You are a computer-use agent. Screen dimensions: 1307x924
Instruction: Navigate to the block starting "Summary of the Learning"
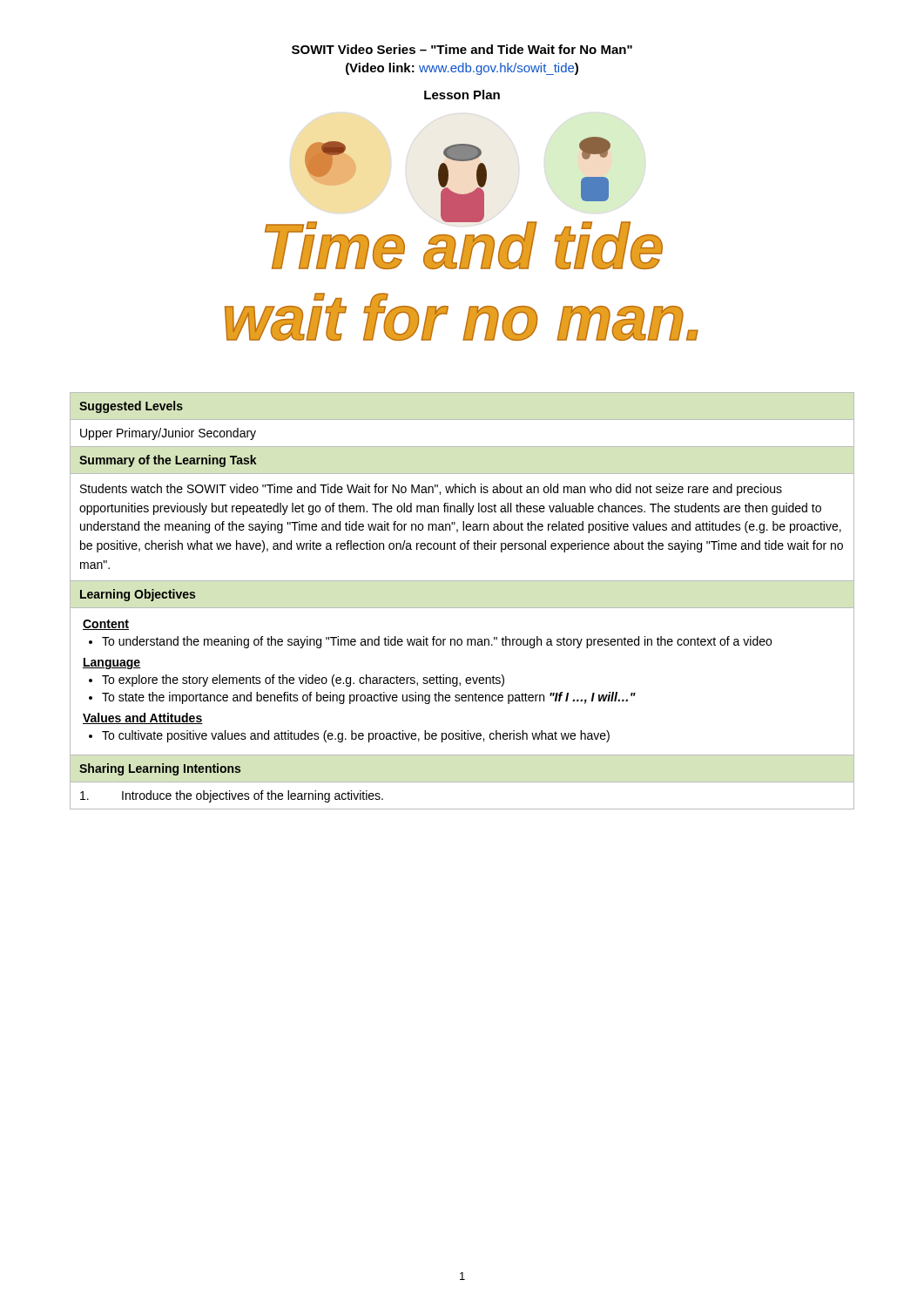pyautogui.click(x=168, y=460)
